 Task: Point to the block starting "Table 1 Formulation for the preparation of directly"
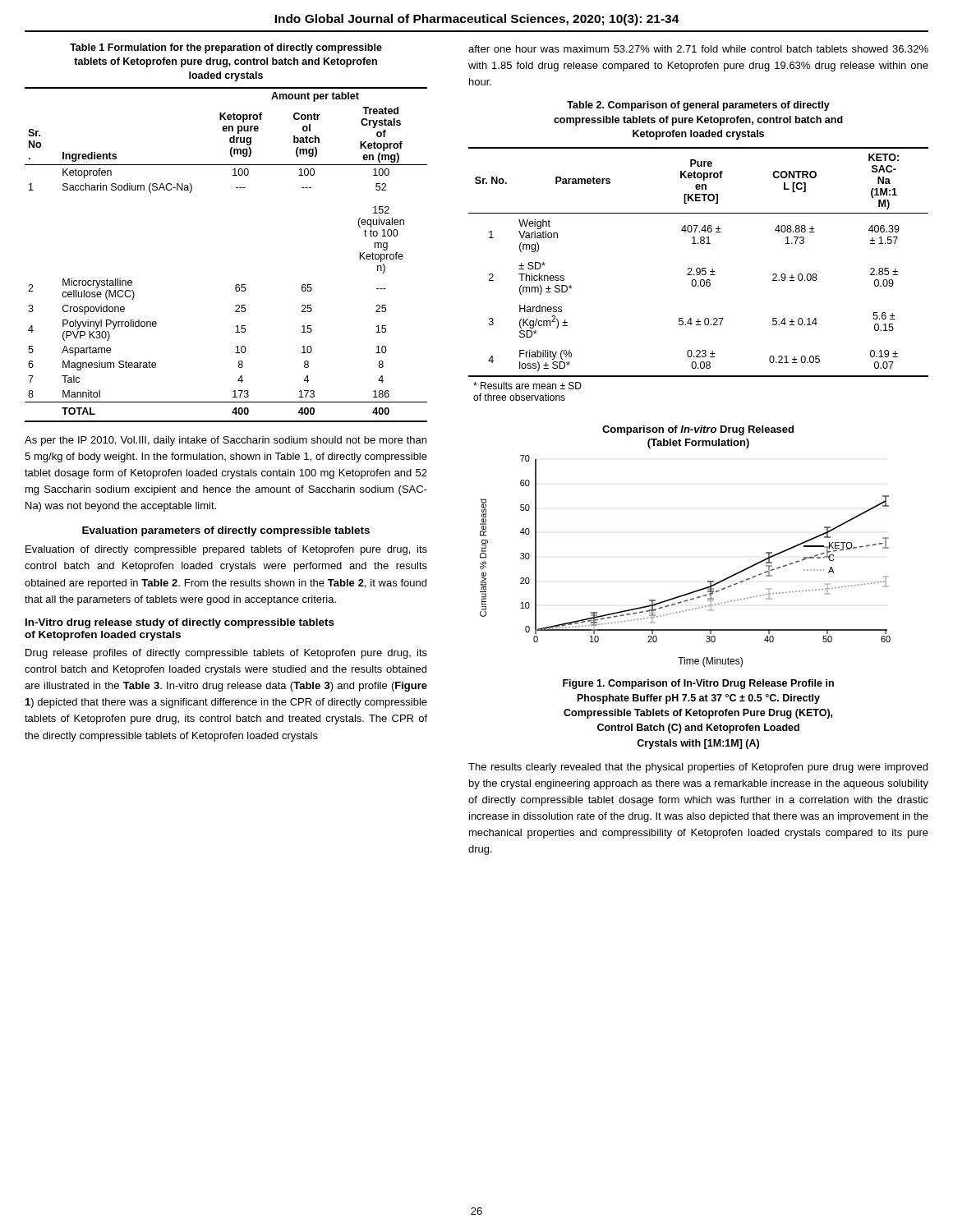[226, 61]
